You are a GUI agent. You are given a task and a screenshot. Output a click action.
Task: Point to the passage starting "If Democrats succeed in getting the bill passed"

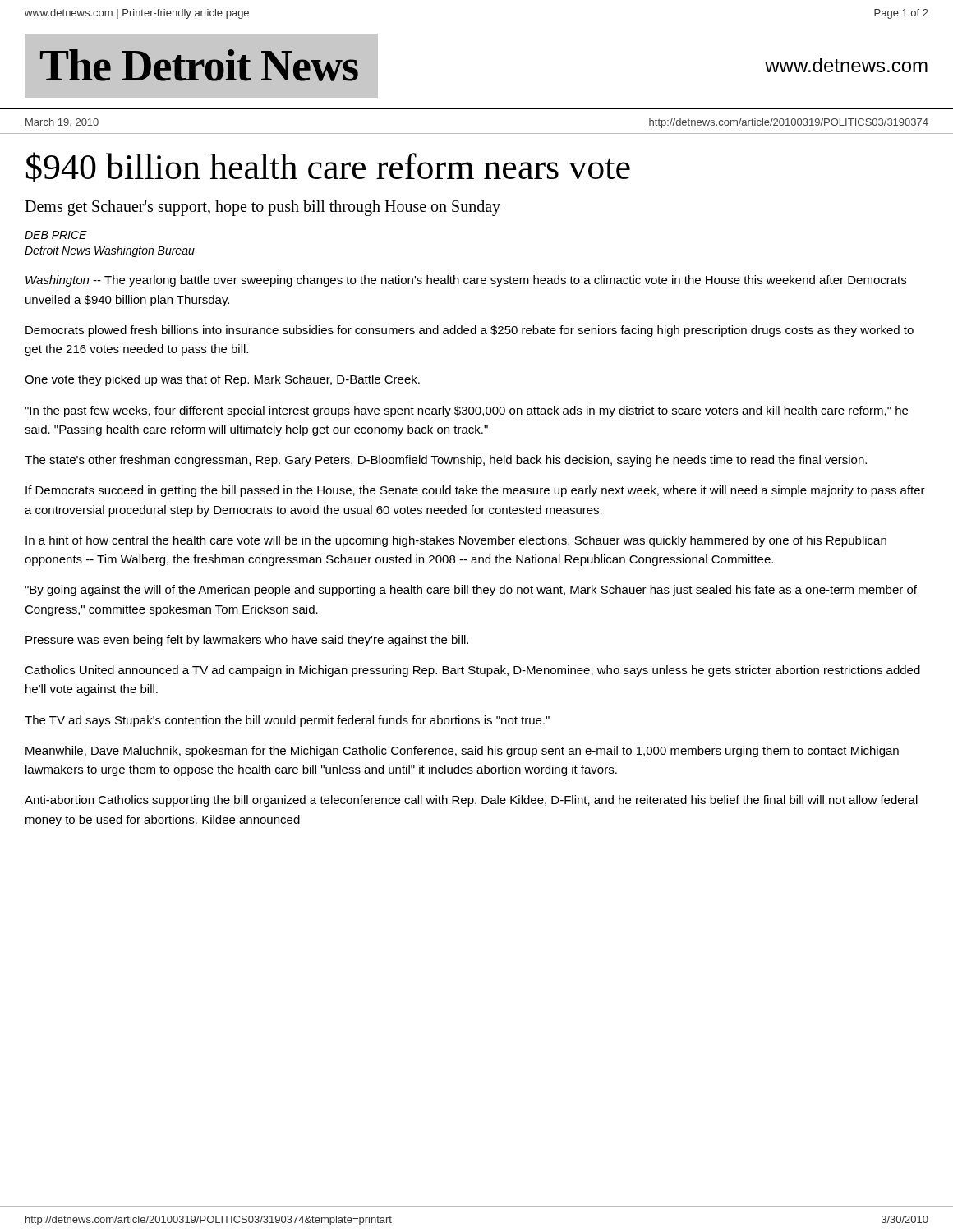(475, 500)
